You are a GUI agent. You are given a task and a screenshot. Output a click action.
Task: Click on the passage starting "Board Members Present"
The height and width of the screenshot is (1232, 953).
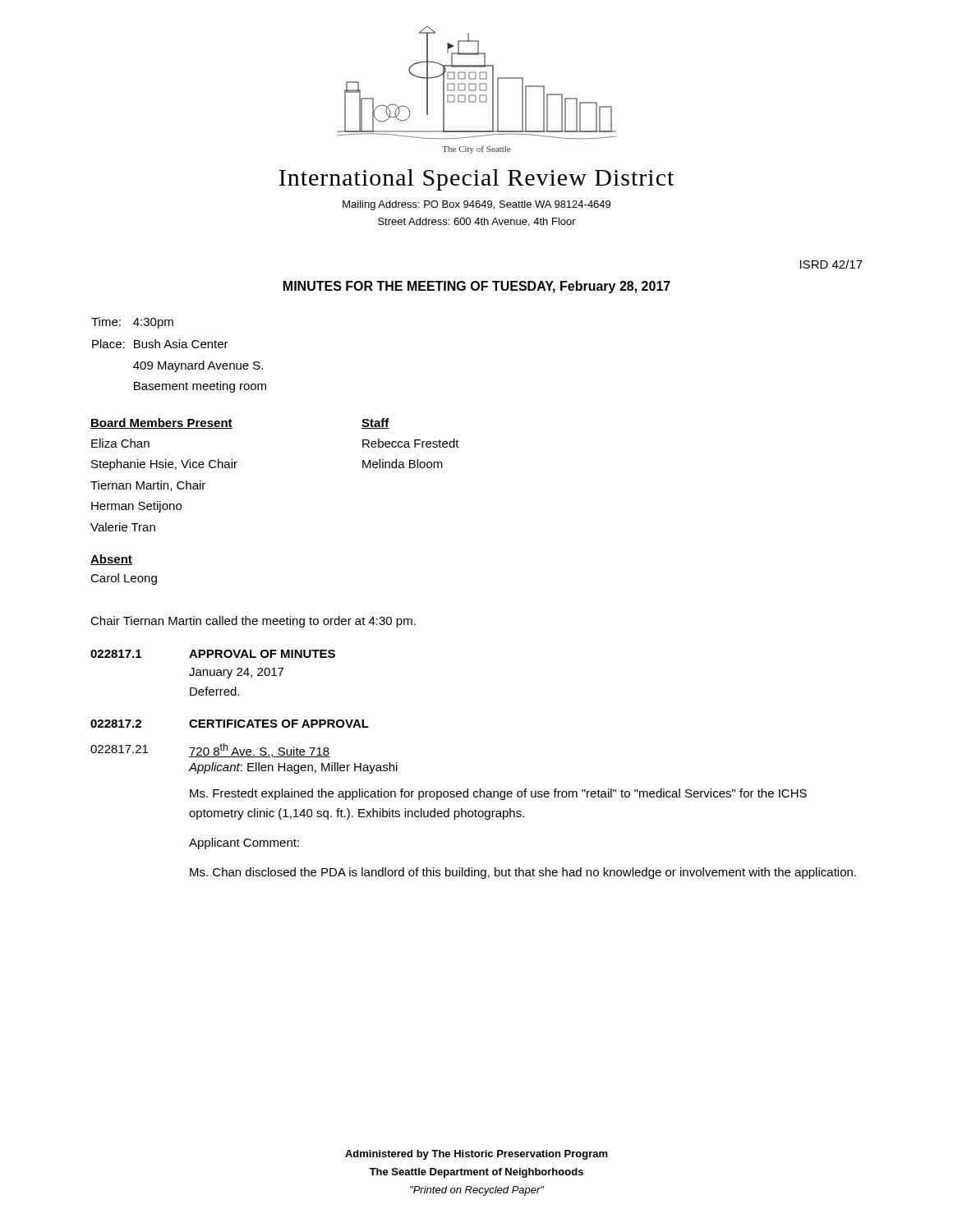[161, 422]
